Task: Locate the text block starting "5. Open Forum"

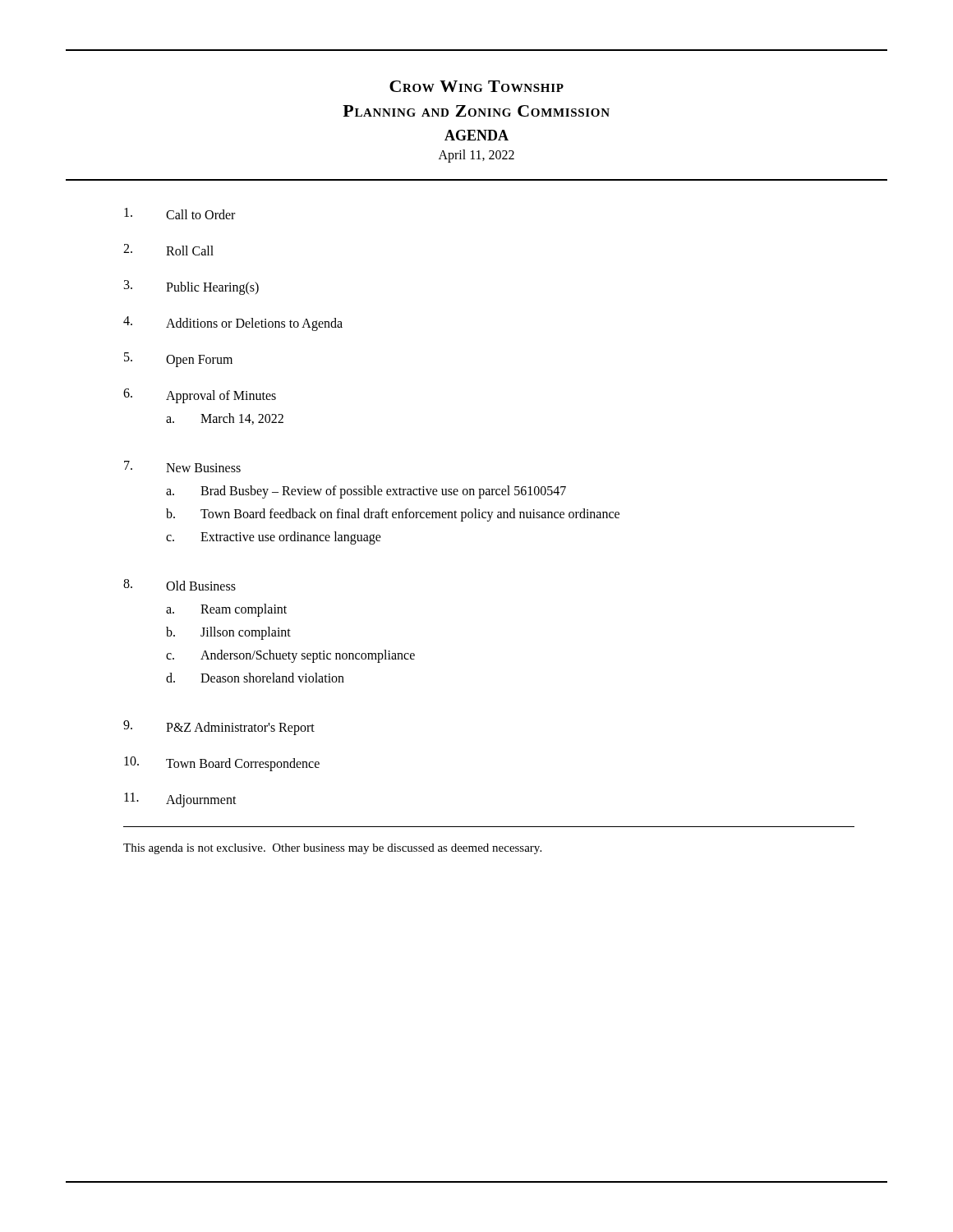Action: click(178, 360)
